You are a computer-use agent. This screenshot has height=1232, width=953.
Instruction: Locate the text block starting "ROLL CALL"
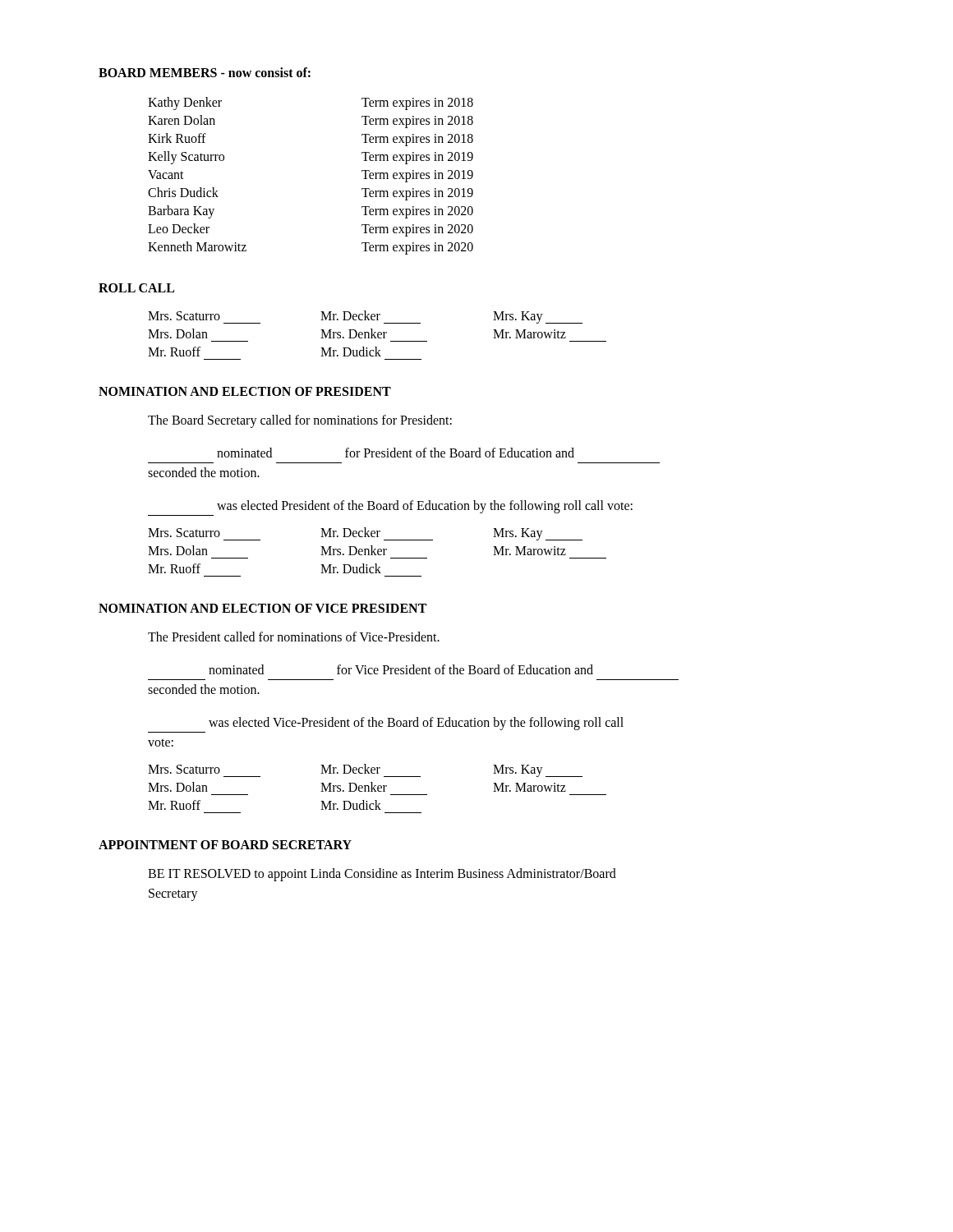tap(137, 288)
